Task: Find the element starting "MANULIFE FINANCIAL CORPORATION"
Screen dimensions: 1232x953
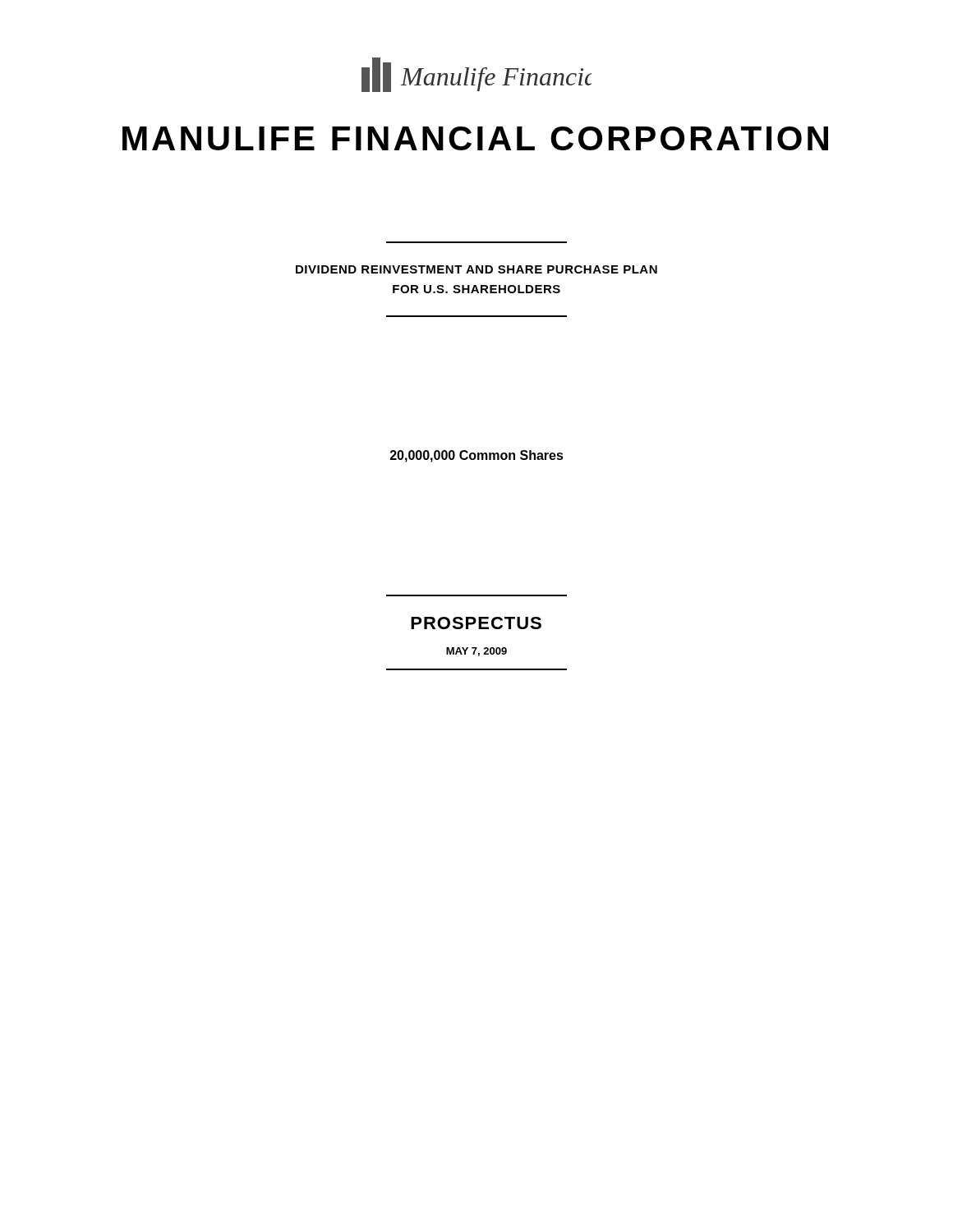Action: coord(476,139)
